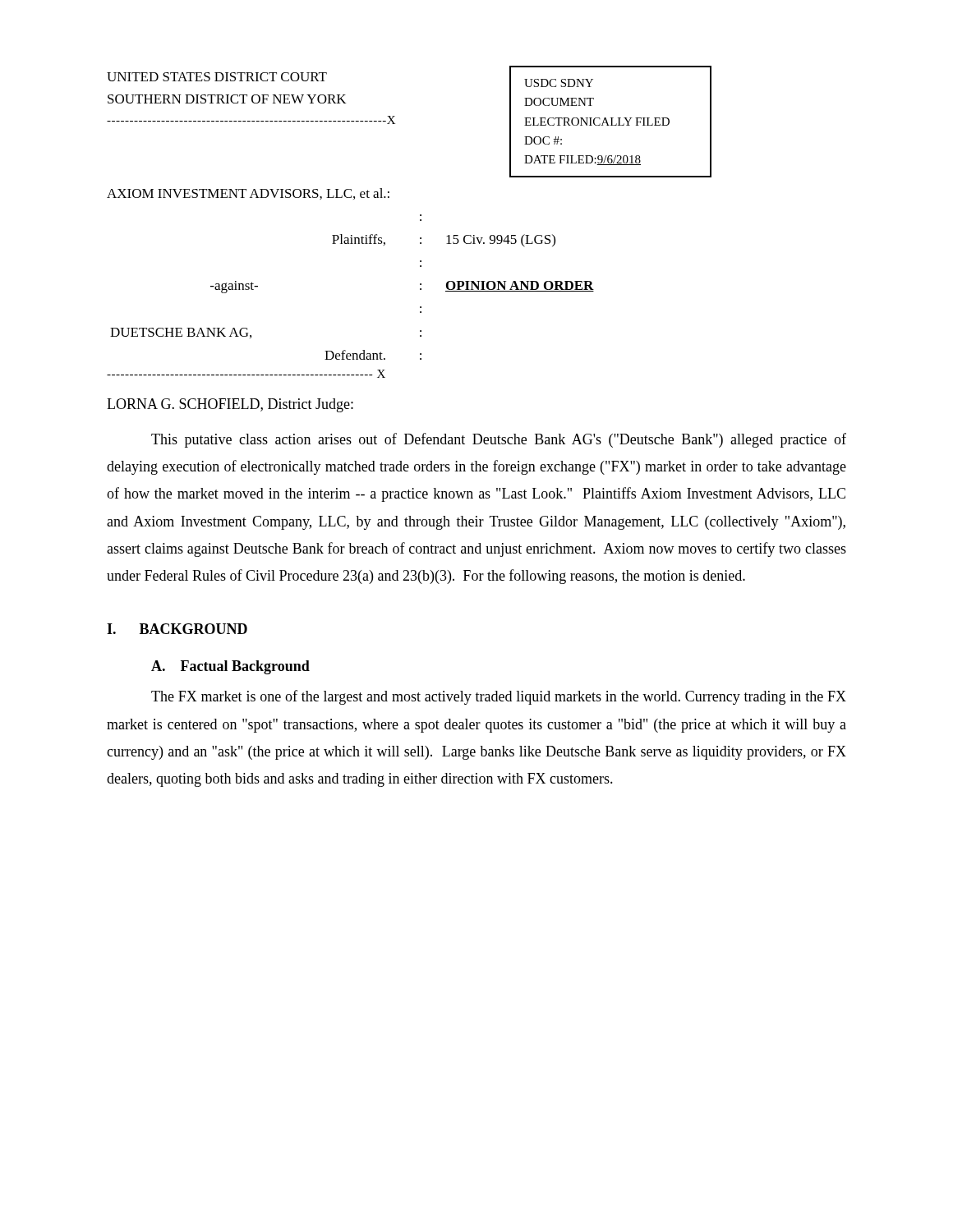Locate the text block starting "Defendant. :"

(373, 355)
